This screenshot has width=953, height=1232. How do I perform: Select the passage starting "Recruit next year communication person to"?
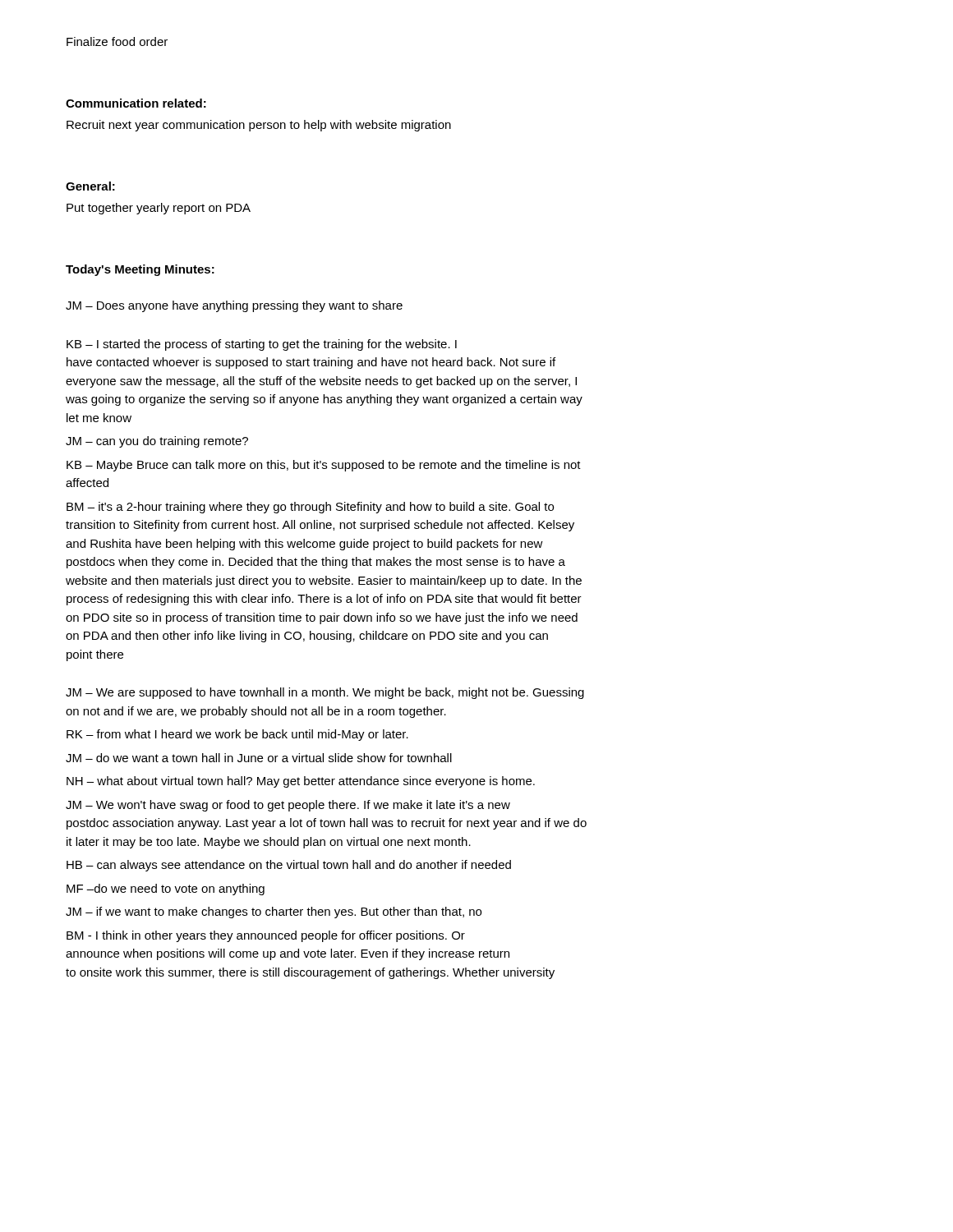pos(259,124)
